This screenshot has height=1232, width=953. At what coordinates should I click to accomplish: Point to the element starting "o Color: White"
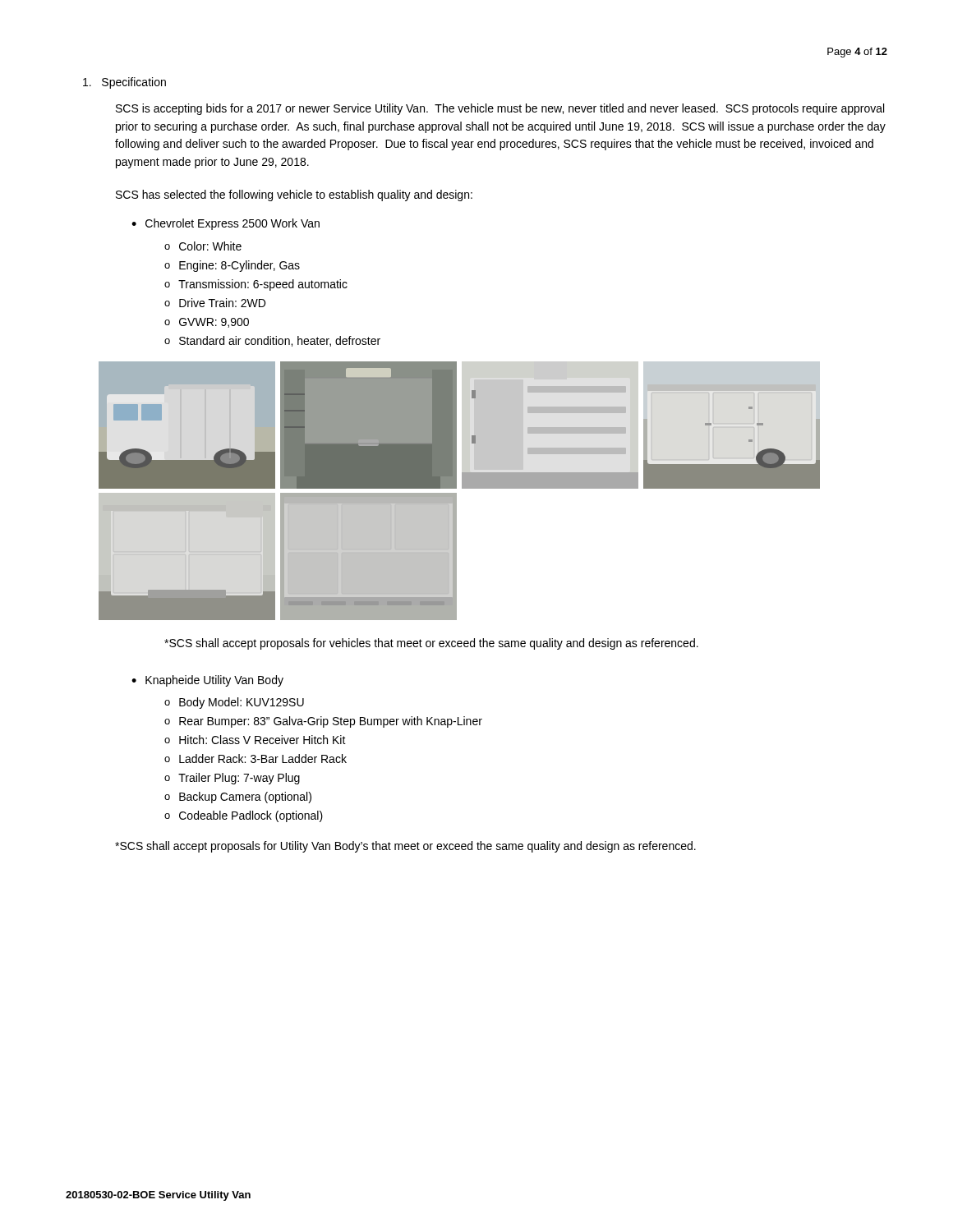tap(203, 247)
